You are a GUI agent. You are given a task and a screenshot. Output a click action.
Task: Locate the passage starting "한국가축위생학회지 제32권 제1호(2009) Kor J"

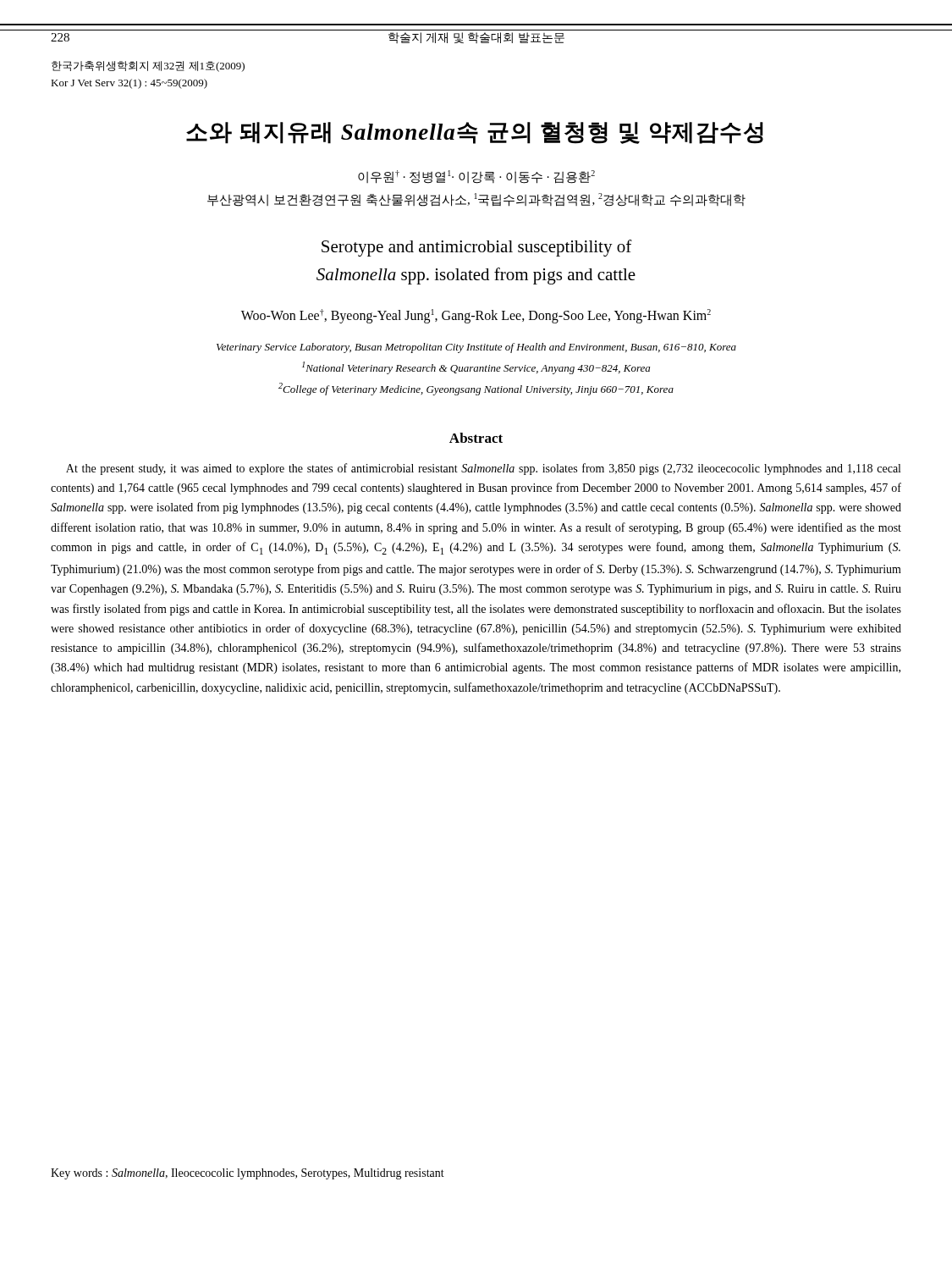(x=148, y=74)
